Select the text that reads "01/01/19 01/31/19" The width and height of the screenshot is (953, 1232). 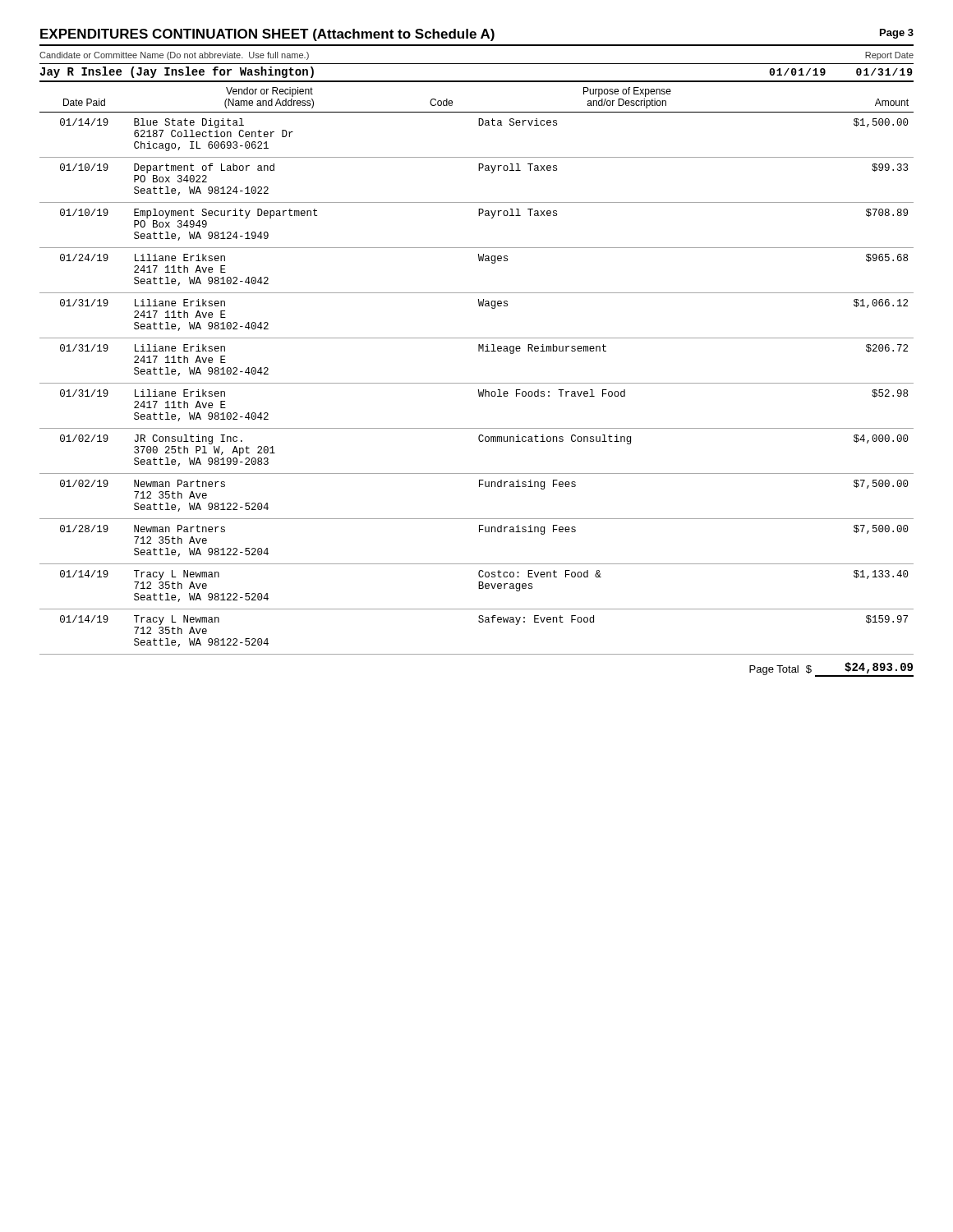point(841,73)
